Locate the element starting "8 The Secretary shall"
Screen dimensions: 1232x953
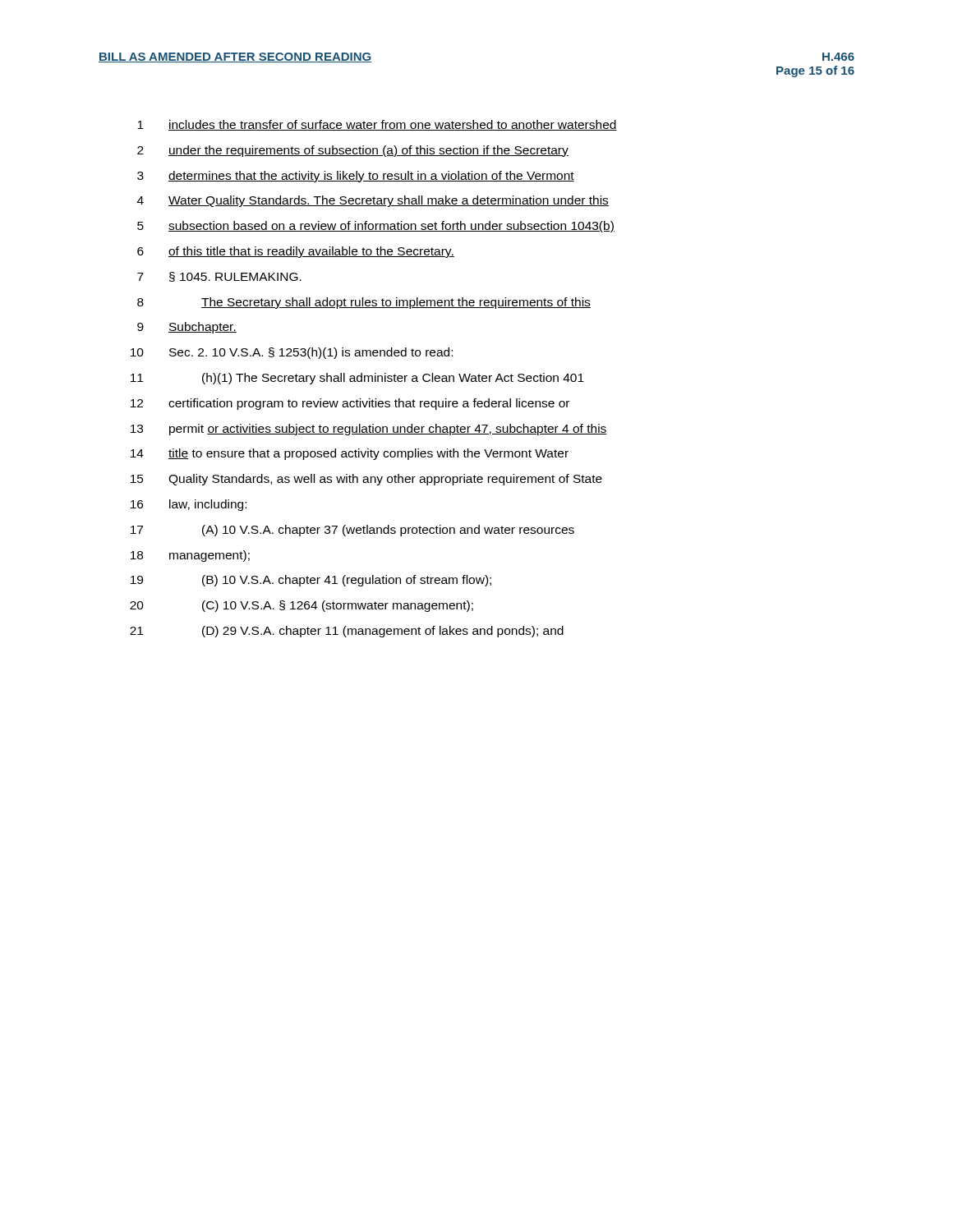tap(485, 302)
